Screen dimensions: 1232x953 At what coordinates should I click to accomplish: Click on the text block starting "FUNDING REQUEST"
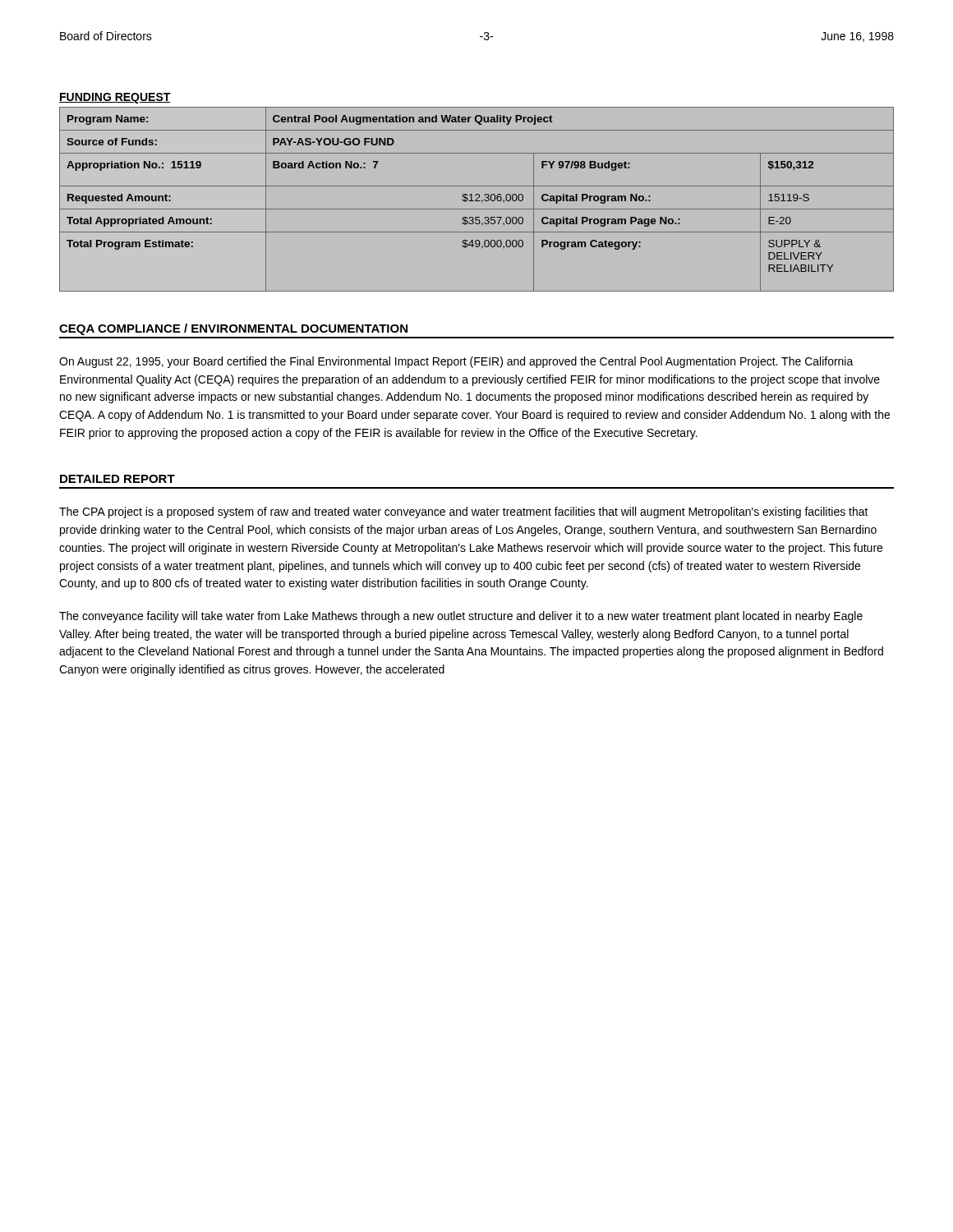(115, 97)
